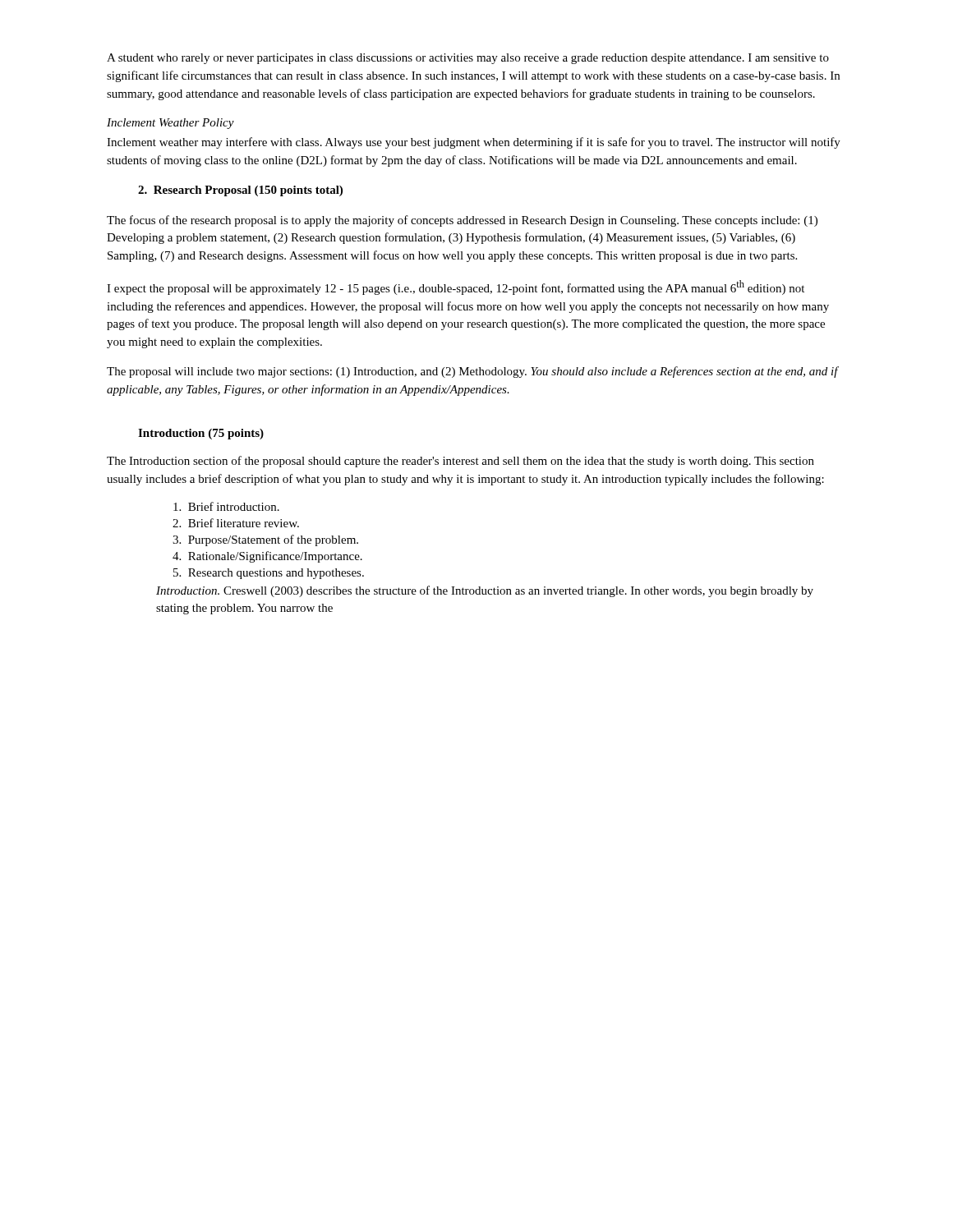Navigate to the block starting "4. Rationale/Significance/Importance."
This screenshot has width=953, height=1232.
click(x=268, y=556)
